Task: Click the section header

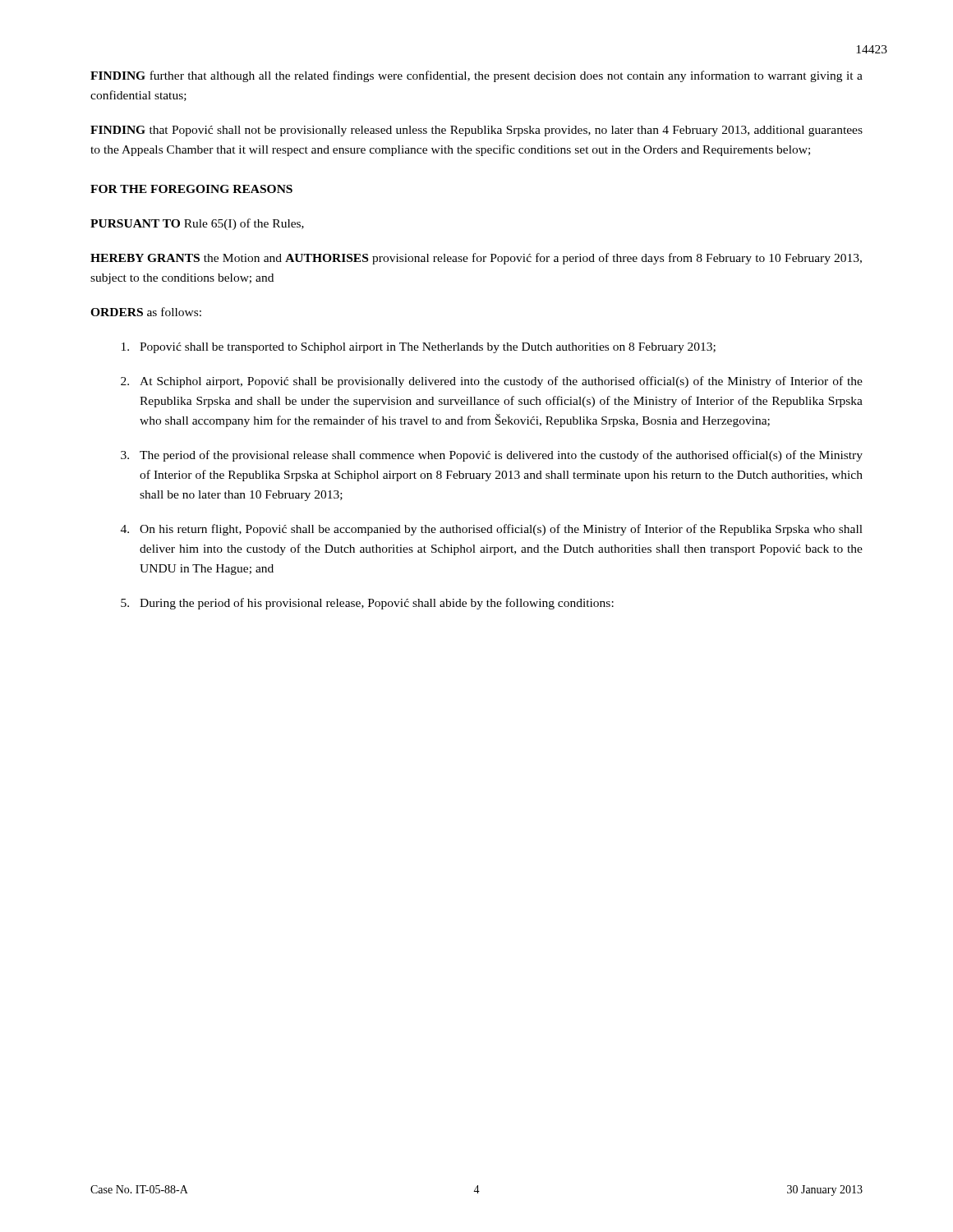Action: 192,189
